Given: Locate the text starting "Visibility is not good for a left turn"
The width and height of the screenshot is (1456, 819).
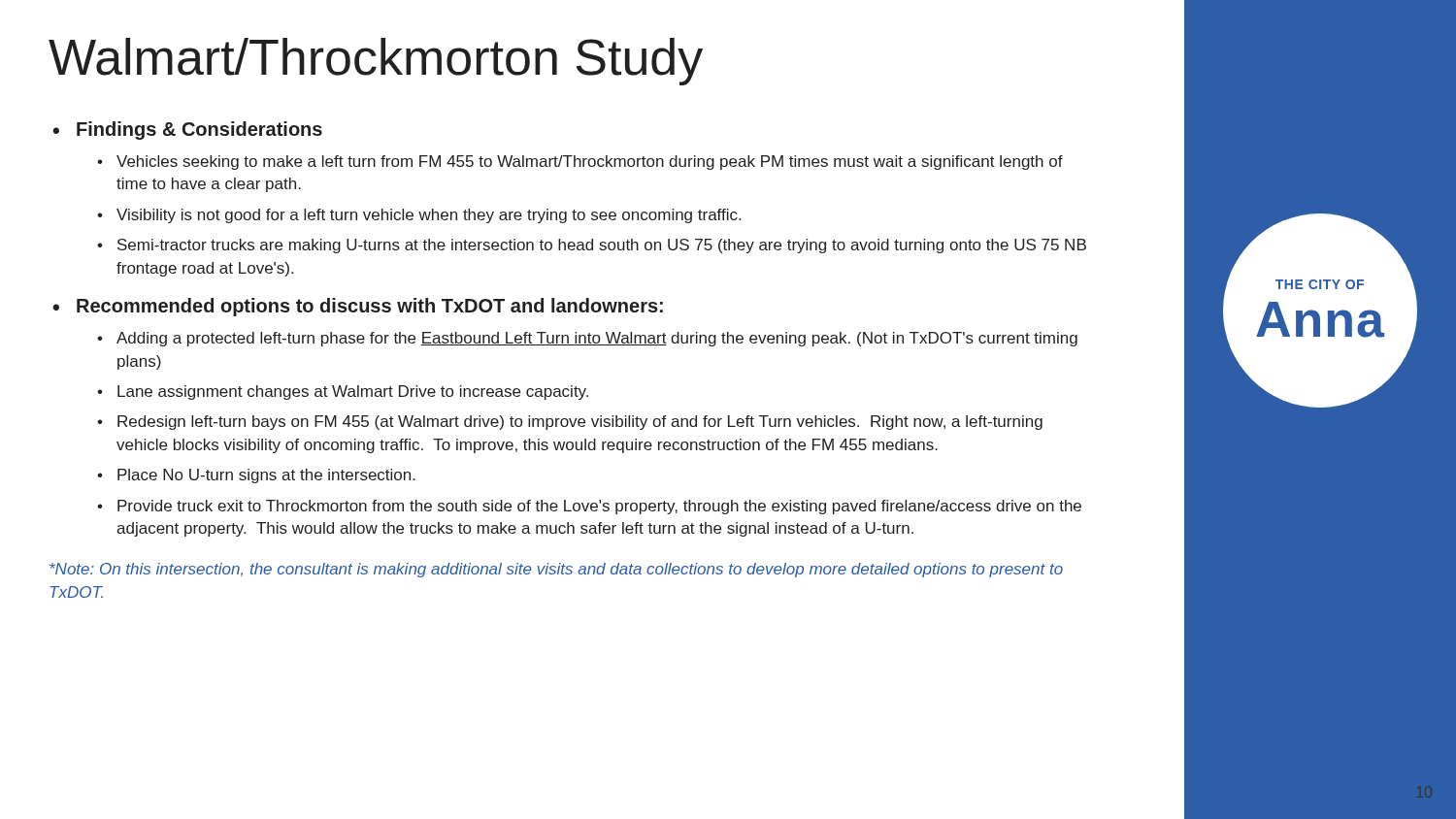Looking at the screenshot, I should click(x=429, y=215).
